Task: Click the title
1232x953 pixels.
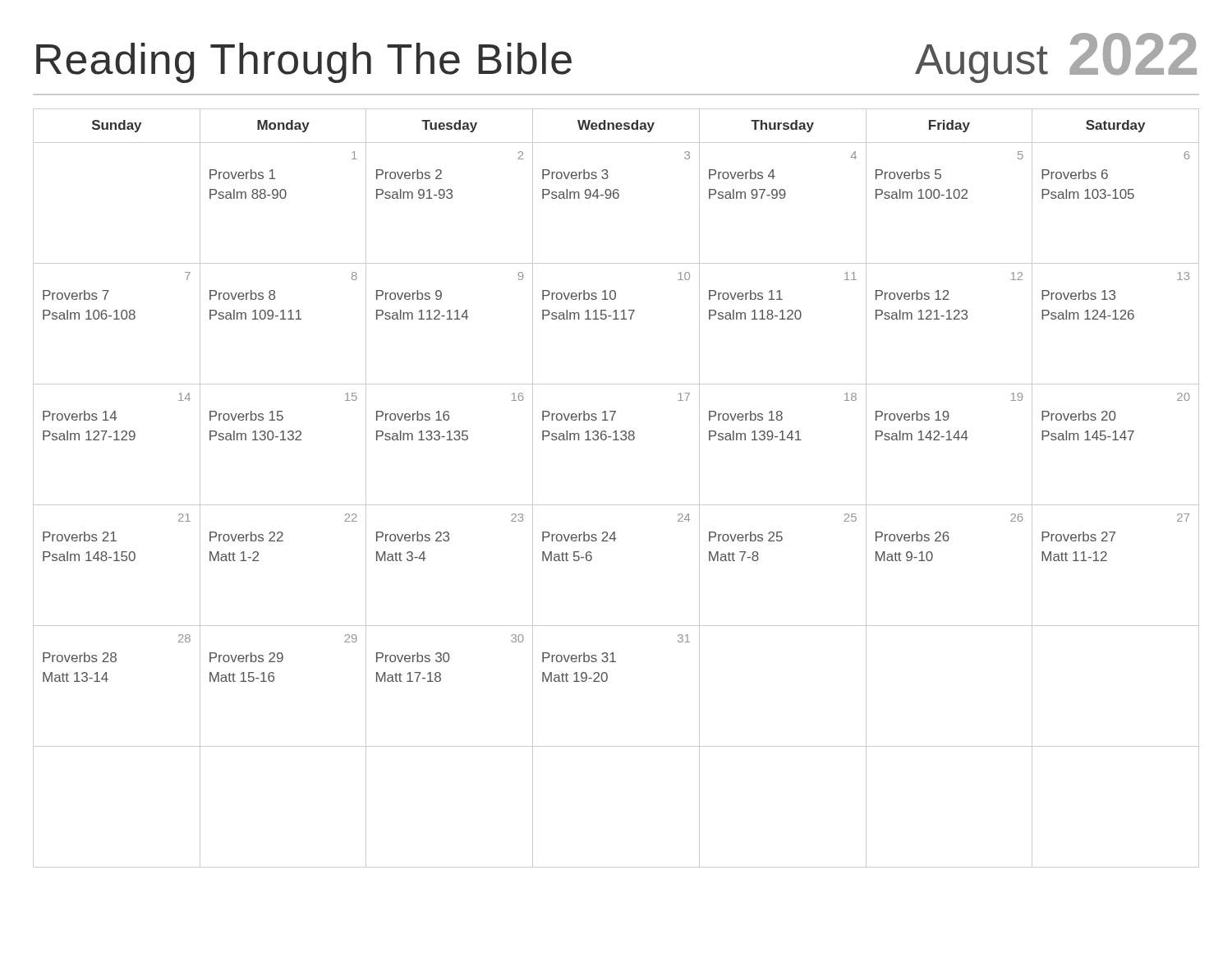Action: (x=304, y=59)
